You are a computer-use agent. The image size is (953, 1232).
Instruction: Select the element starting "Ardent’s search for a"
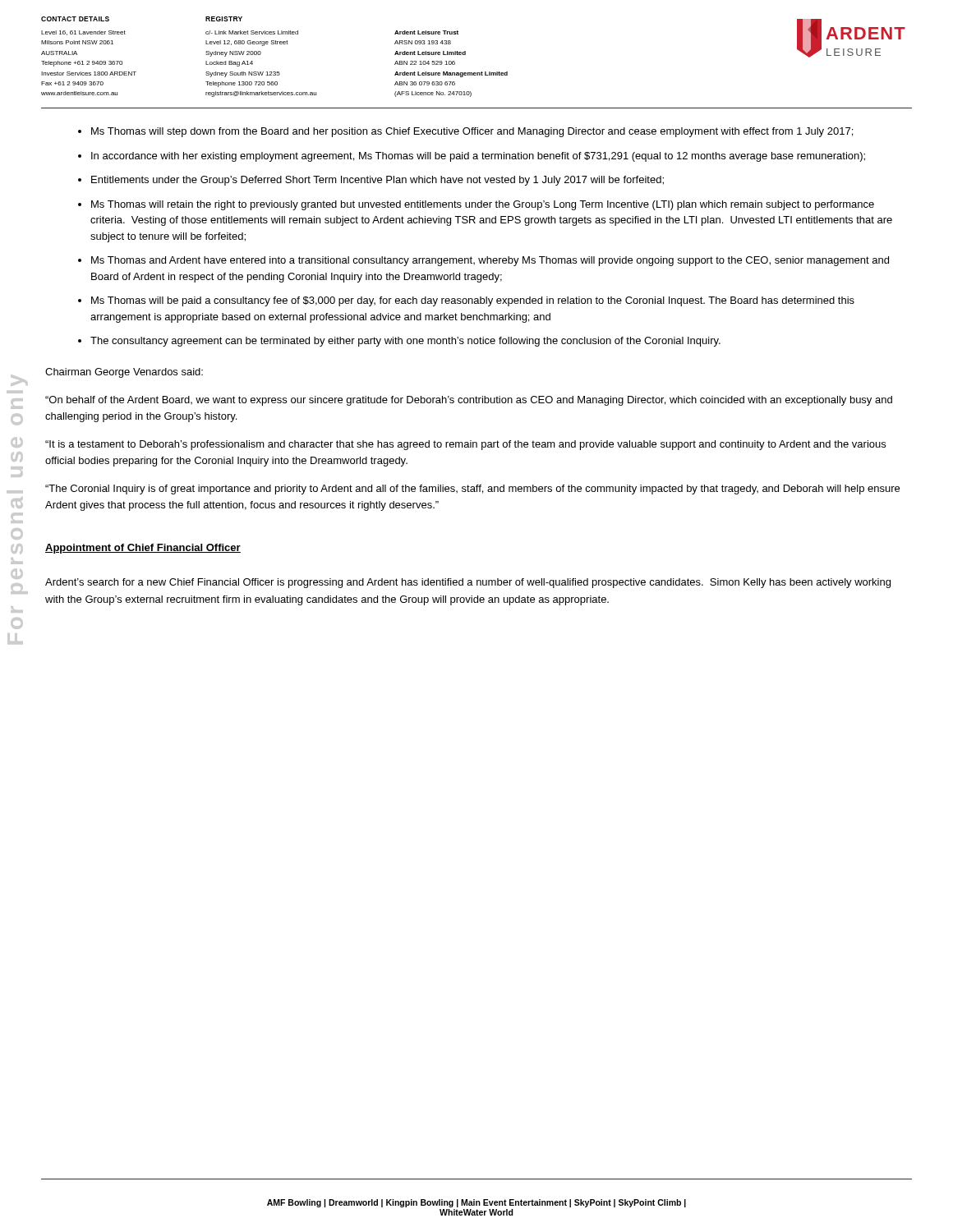(x=476, y=591)
